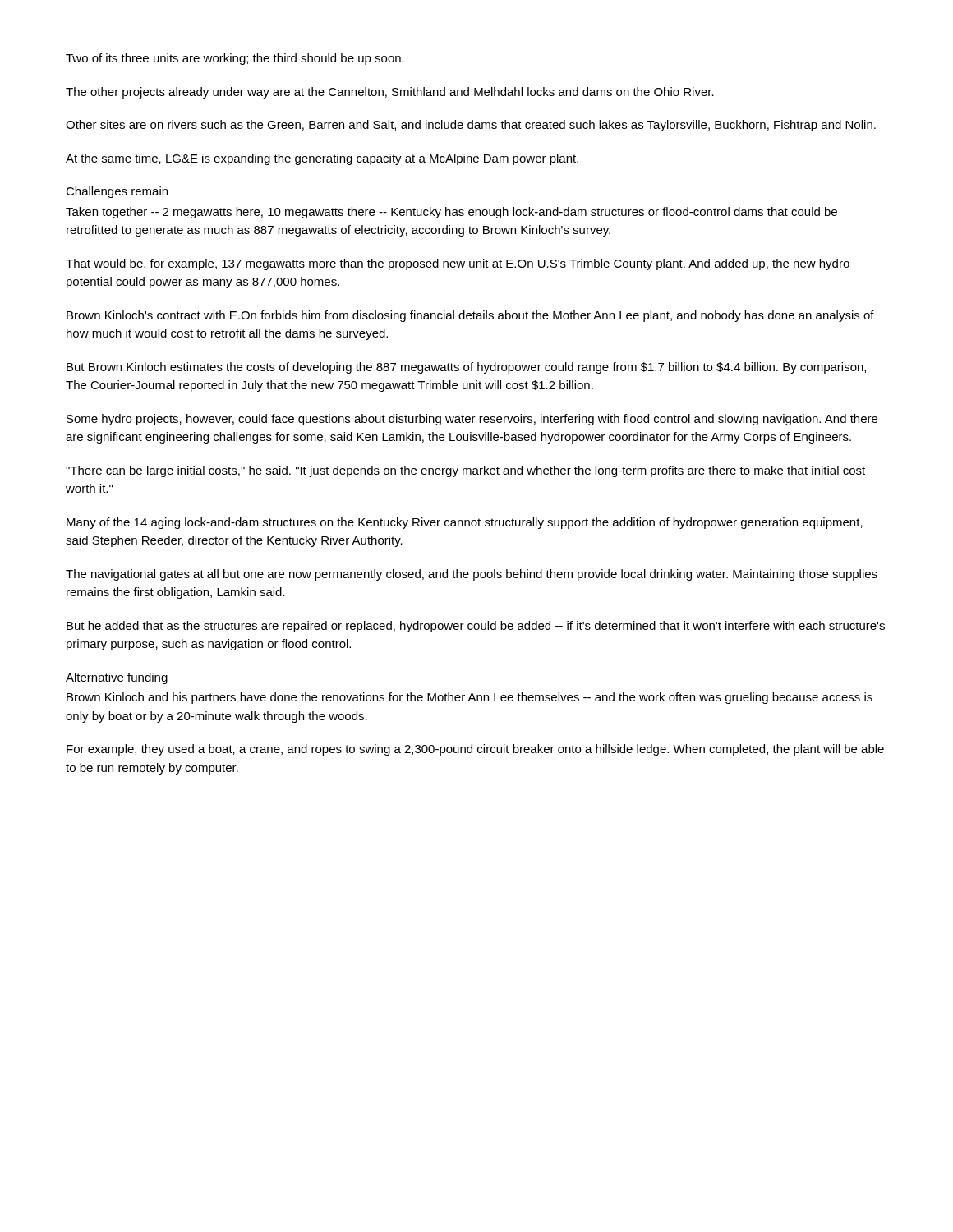Where is the passage that starts "At the same"?

[x=323, y=158]
